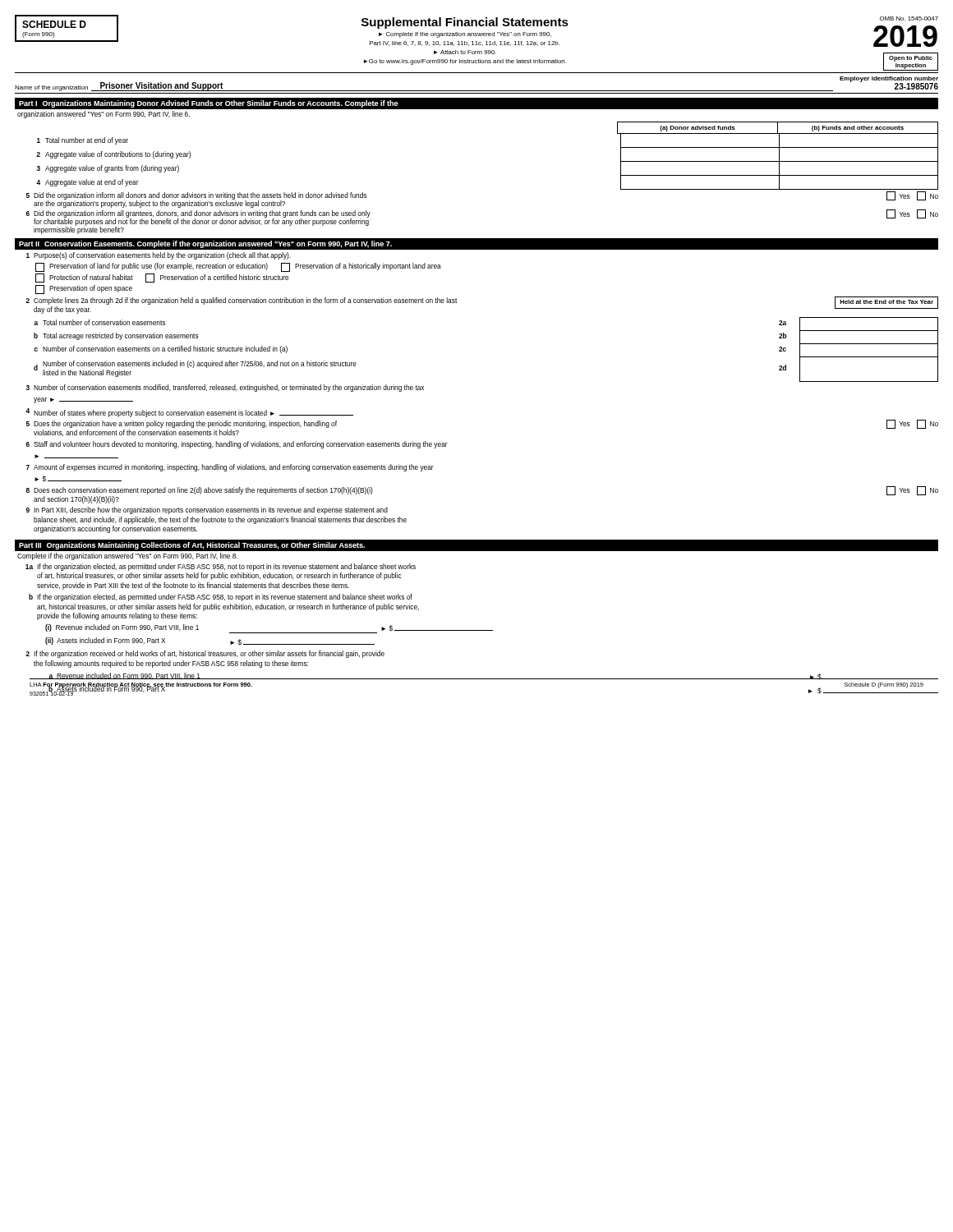Where is the passage that starts "Complete if the organization answered"?
This screenshot has width=953, height=1232.
coord(128,556)
